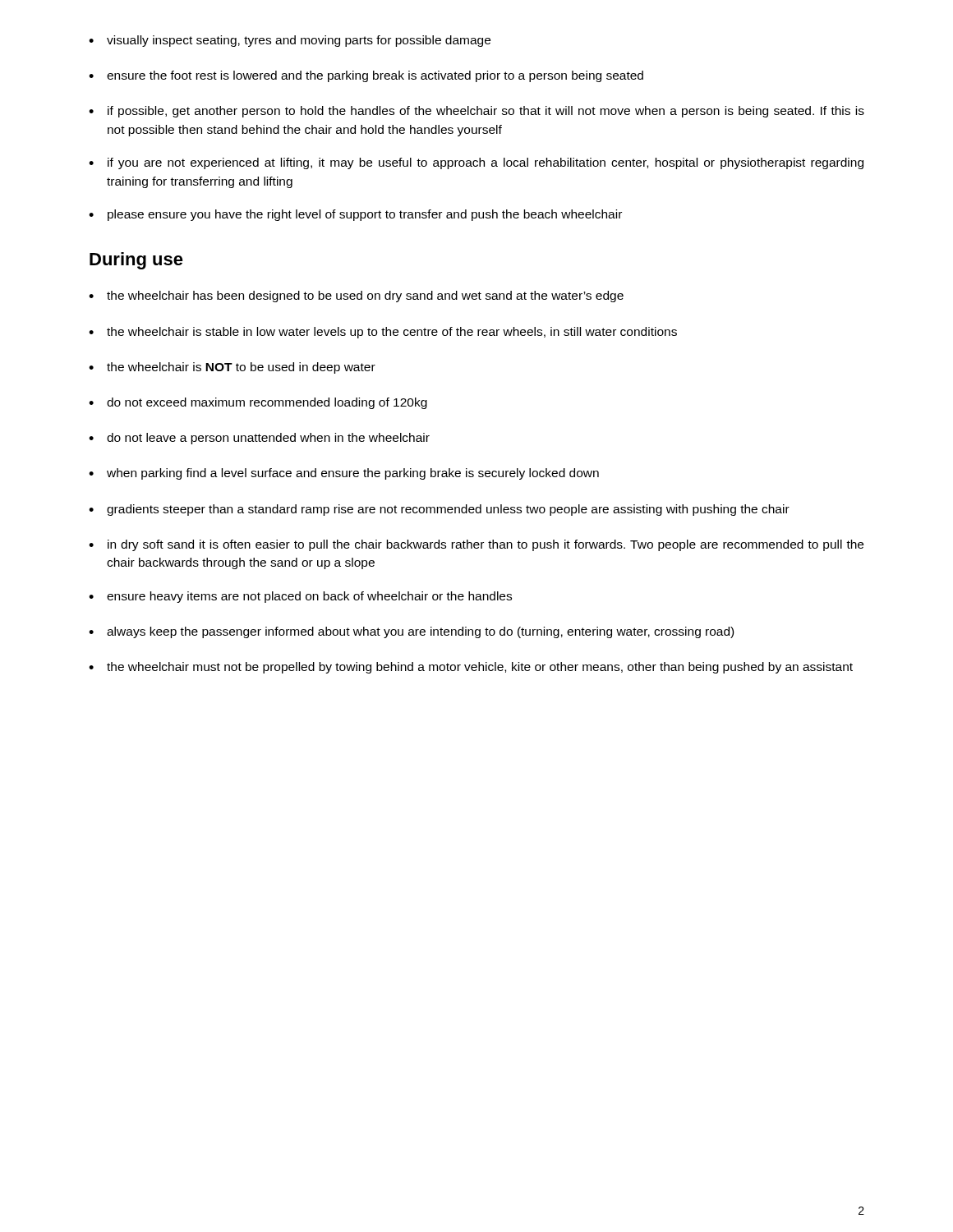Find the passage starting "• the wheelchair is NOT to"

tap(232, 368)
